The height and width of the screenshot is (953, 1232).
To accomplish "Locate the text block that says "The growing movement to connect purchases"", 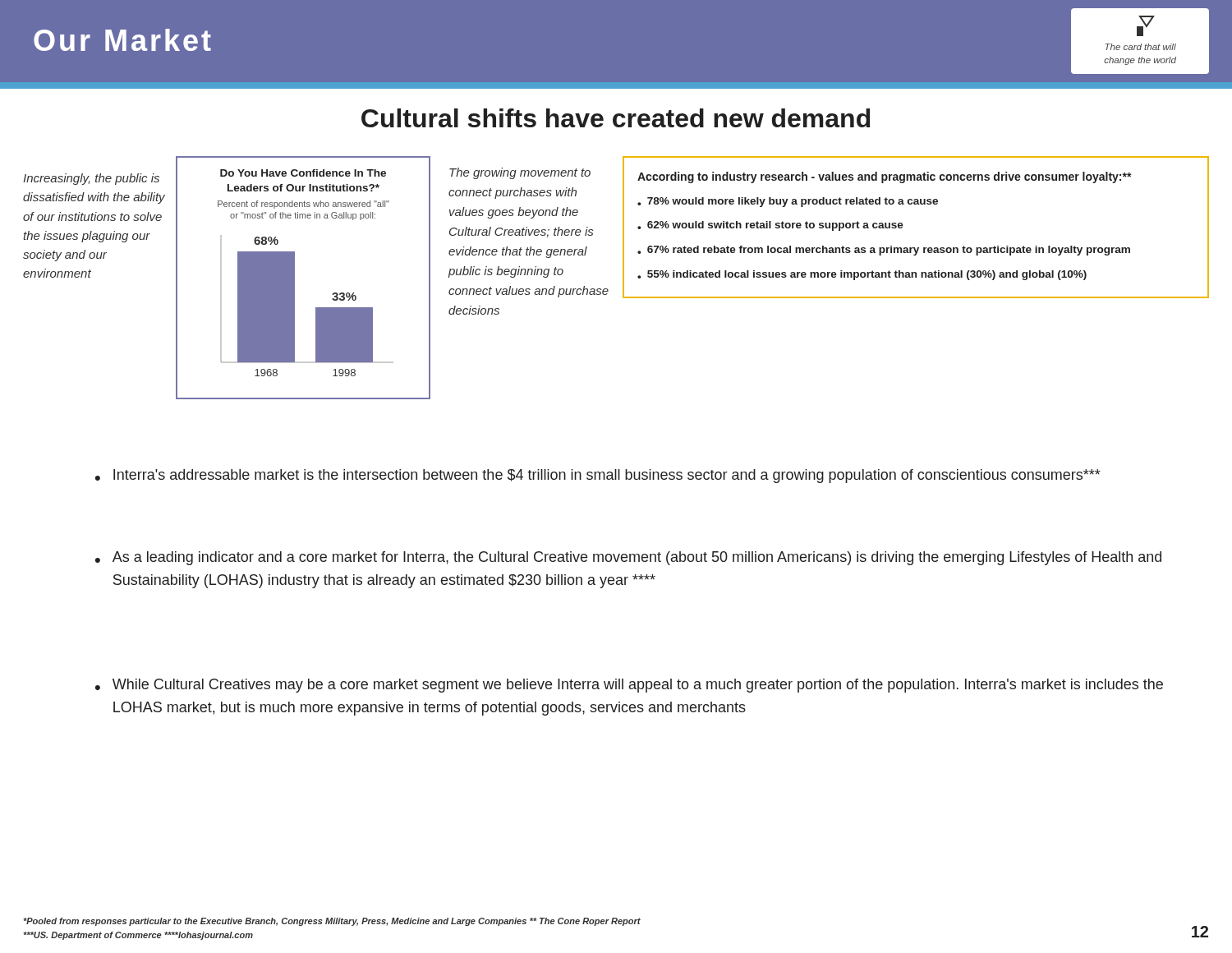I will pyautogui.click(x=529, y=241).
